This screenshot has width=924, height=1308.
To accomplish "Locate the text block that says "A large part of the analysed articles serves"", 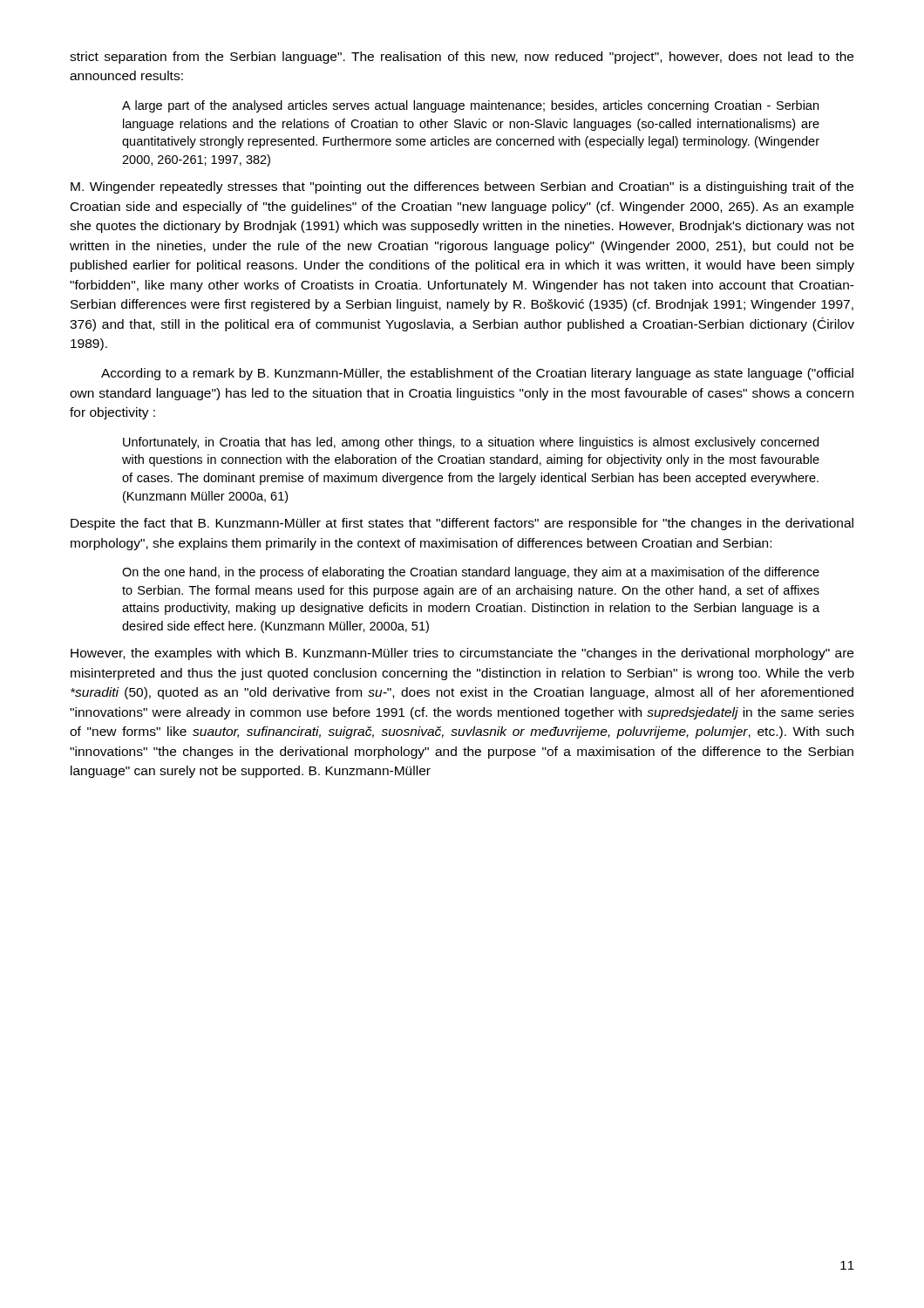I will 471,132.
